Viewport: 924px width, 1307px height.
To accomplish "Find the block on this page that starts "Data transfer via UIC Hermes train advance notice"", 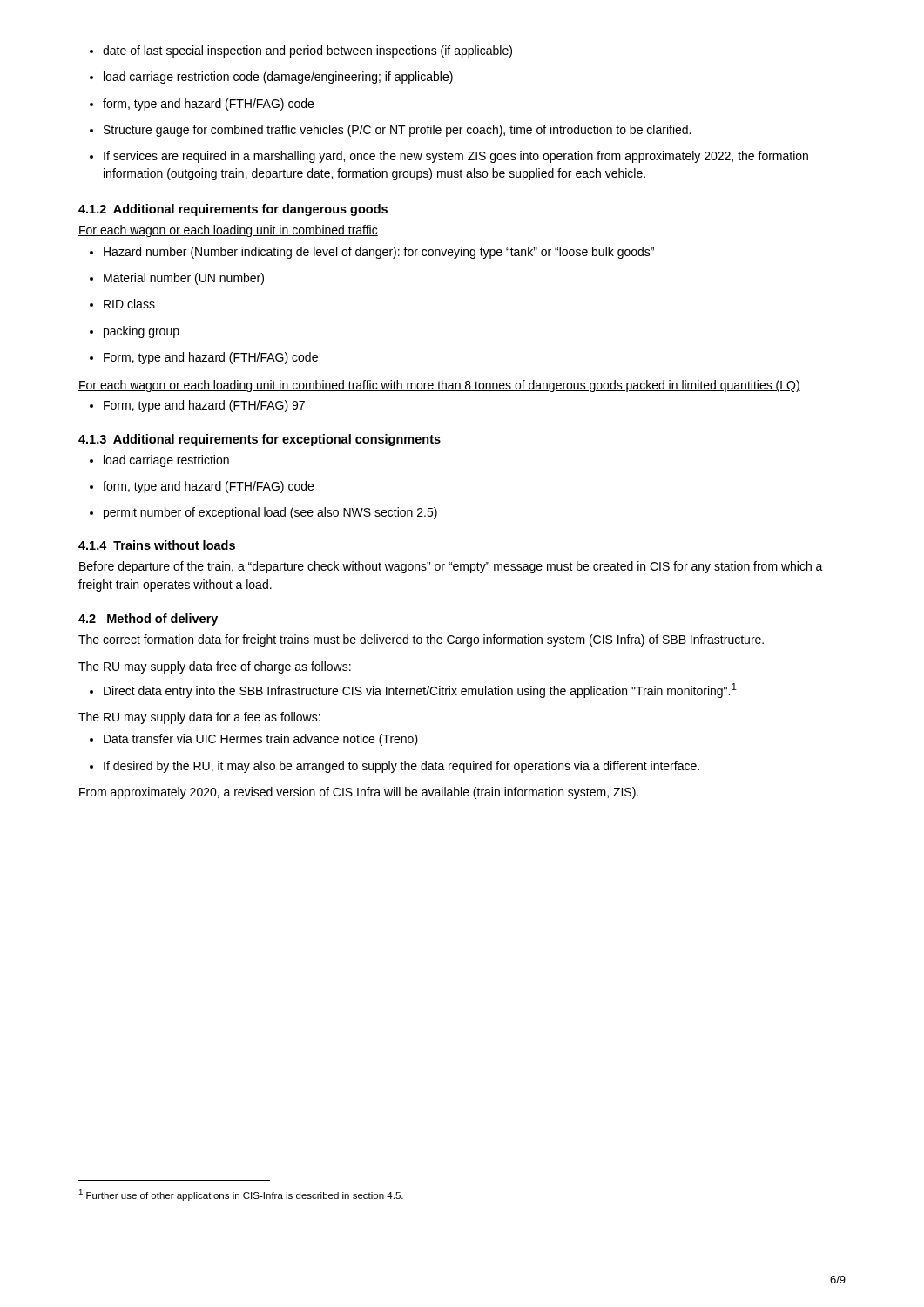I will (x=254, y=740).
